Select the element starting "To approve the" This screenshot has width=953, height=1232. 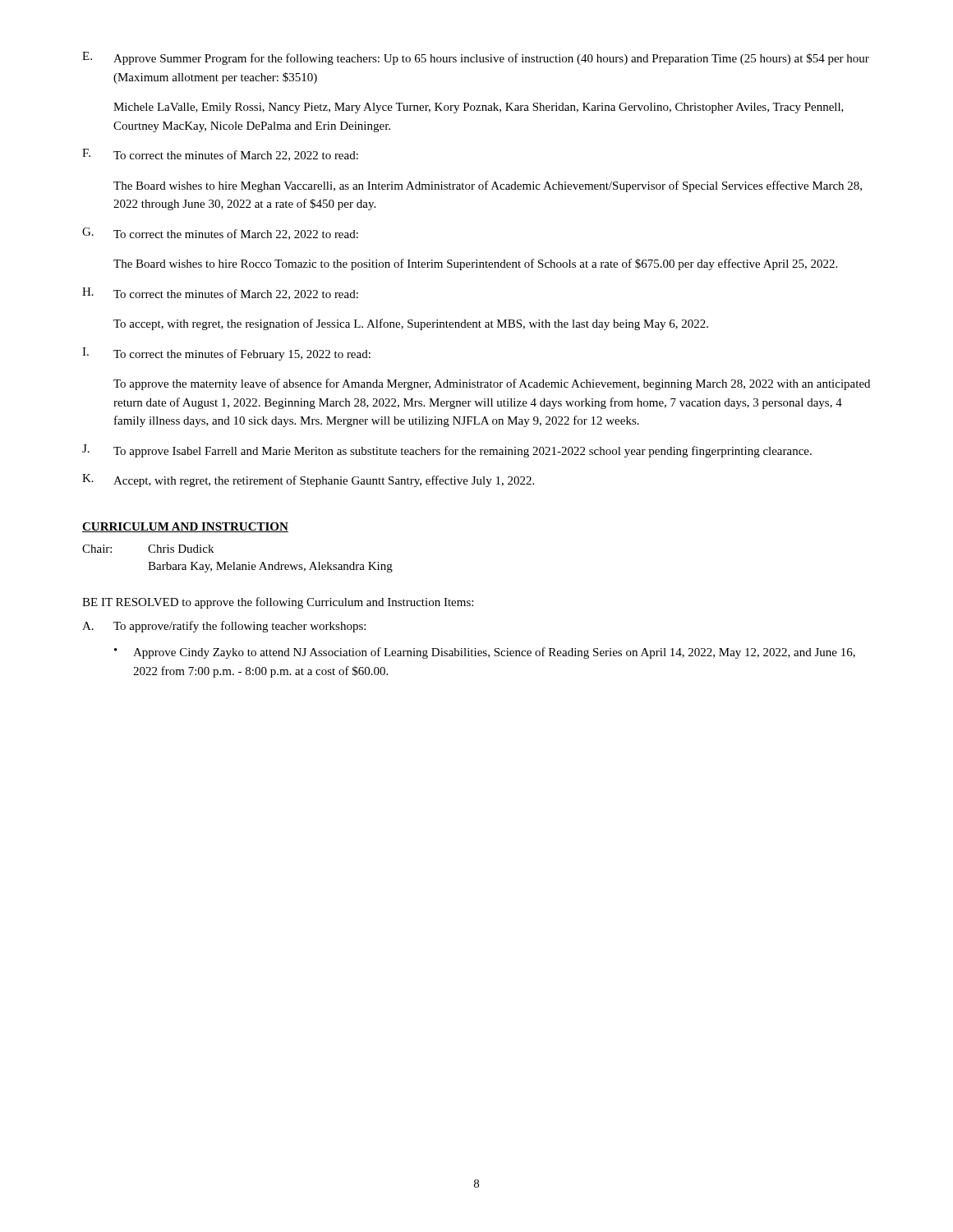tap(492, 402)
